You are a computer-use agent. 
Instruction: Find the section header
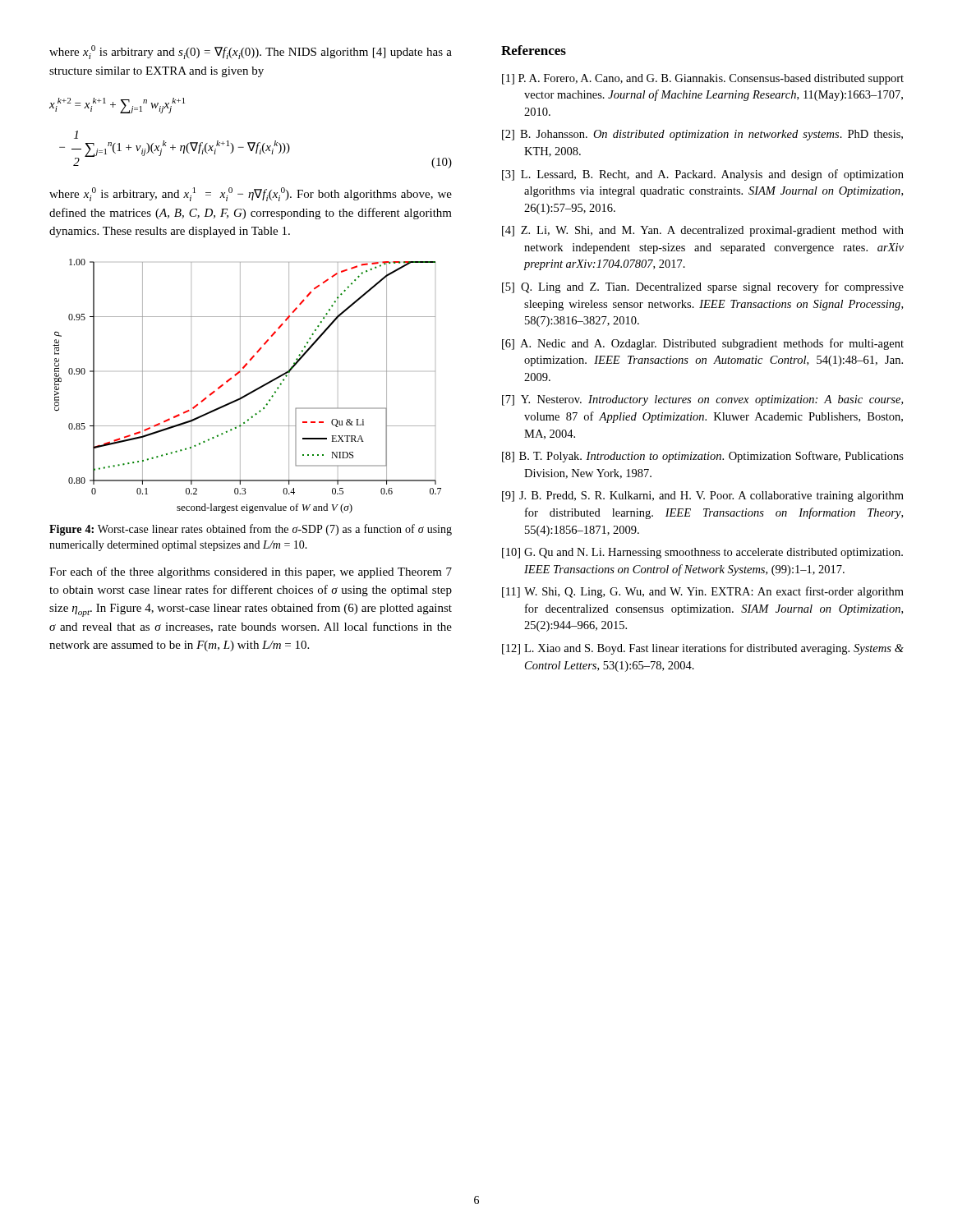click(534, 51)
